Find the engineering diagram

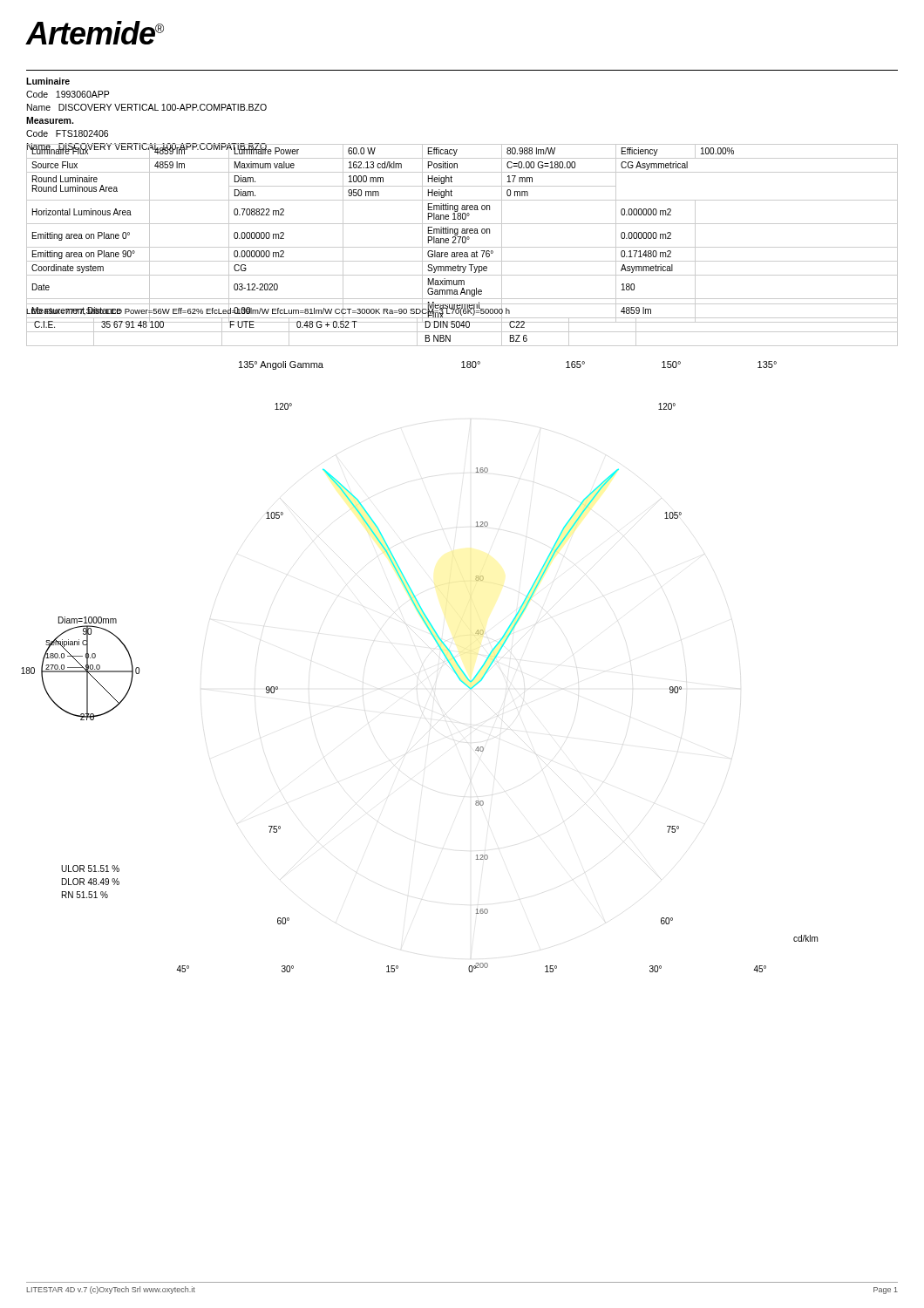462,663
